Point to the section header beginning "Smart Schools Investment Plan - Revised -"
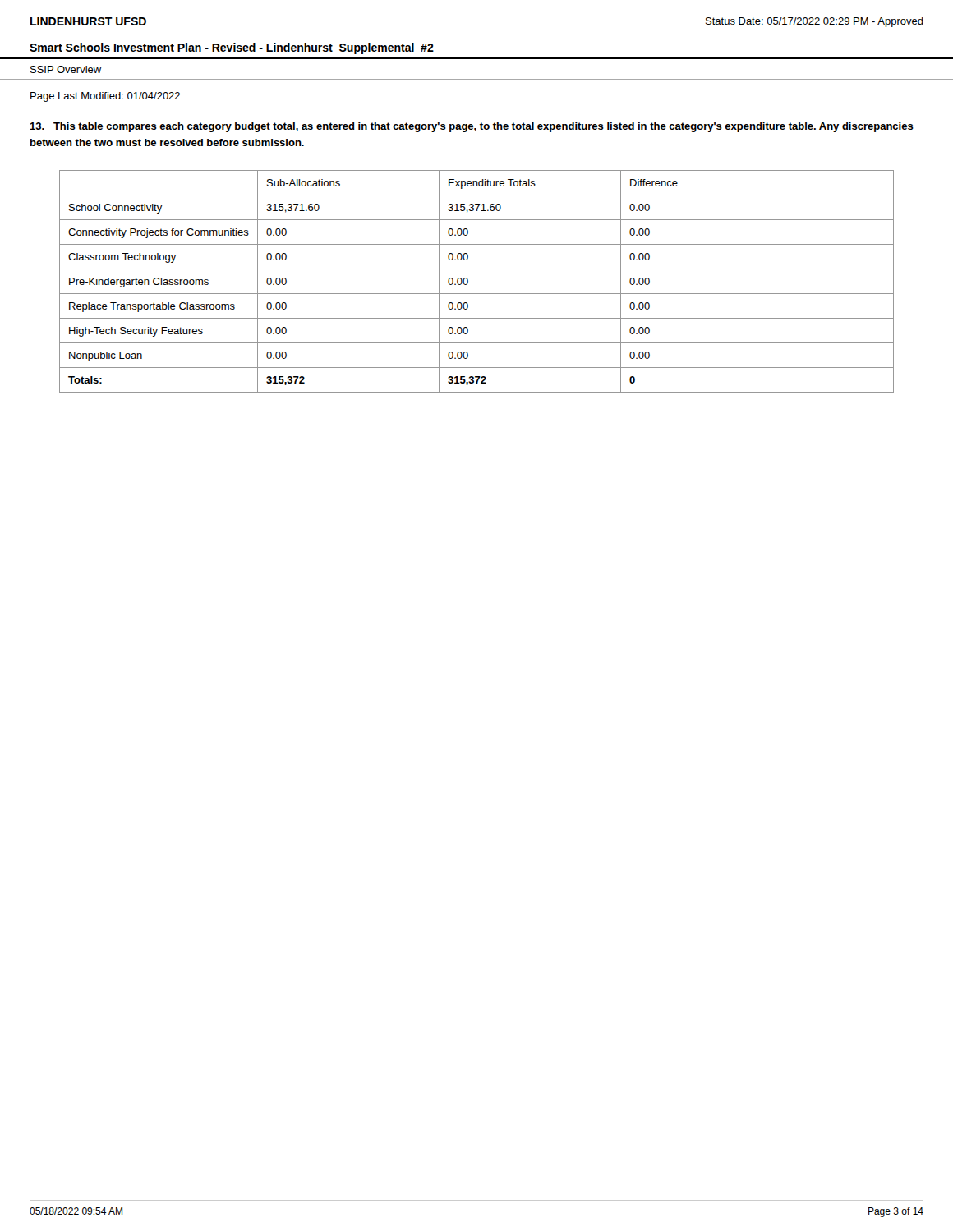Image resolution: width=953 pixels, height=1232 pixels. [x=232, y=48]
